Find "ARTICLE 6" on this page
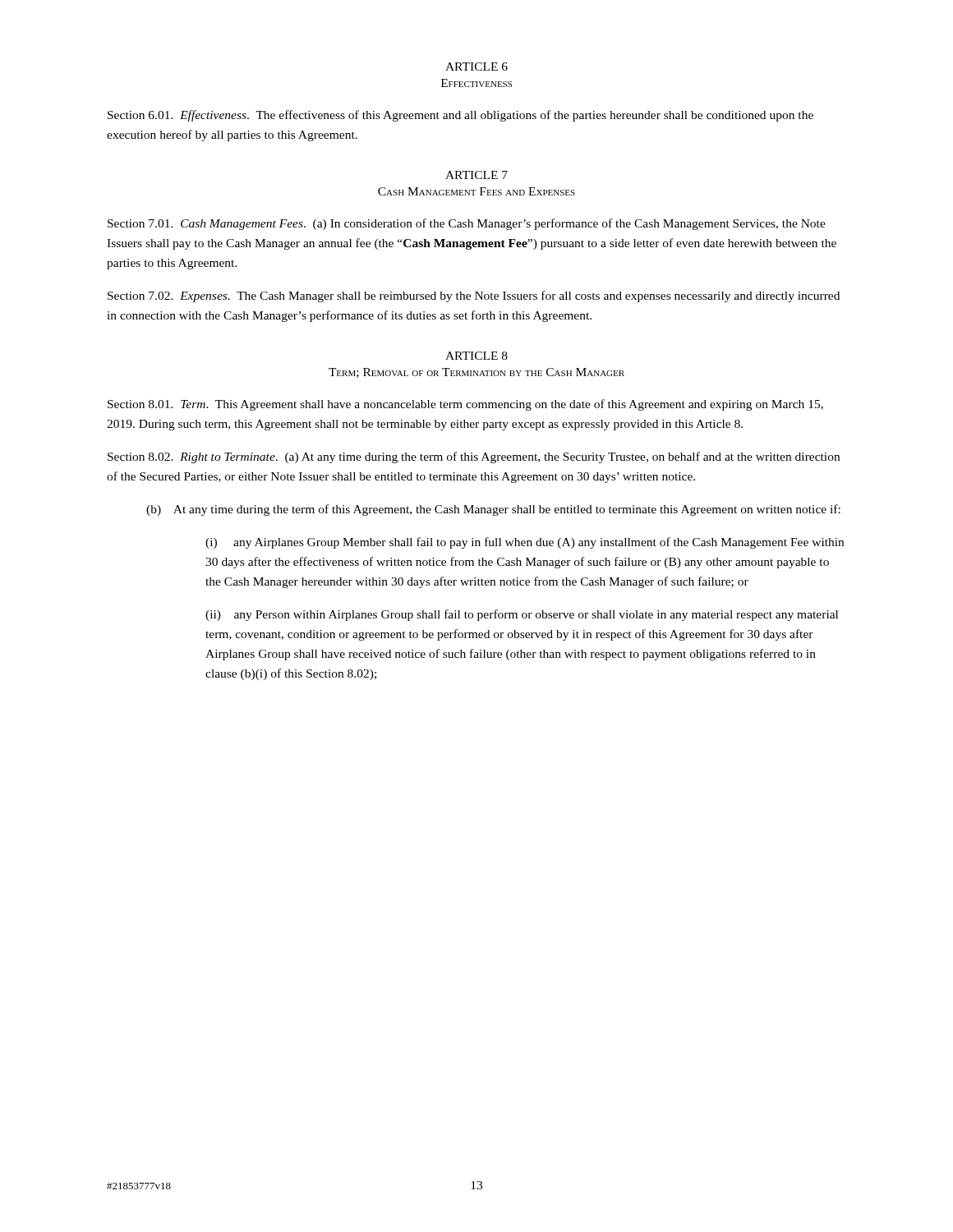The width and height of the screenshot is (953, 1232). tap(476, 66)
